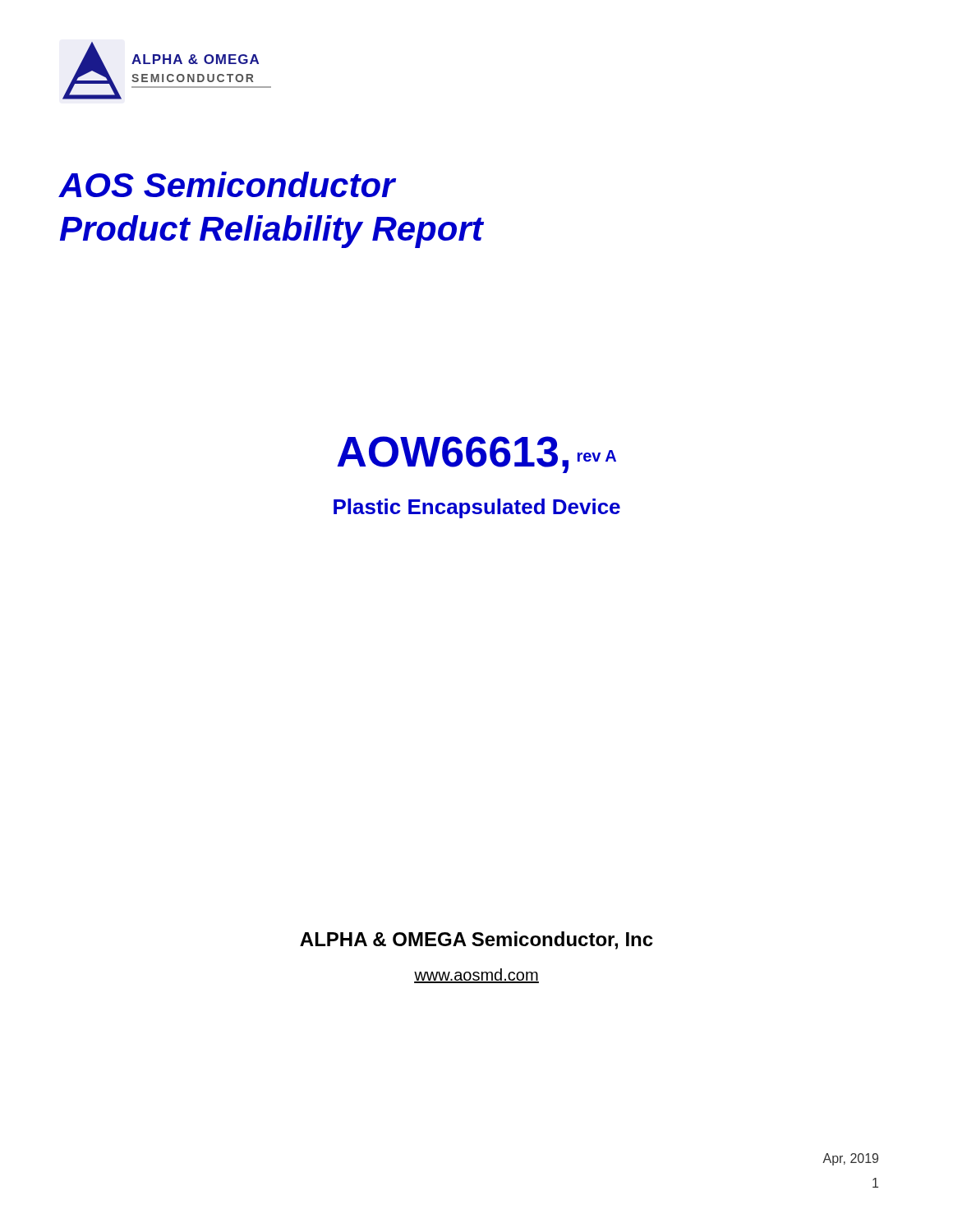Click on the logo

point(166,72)
